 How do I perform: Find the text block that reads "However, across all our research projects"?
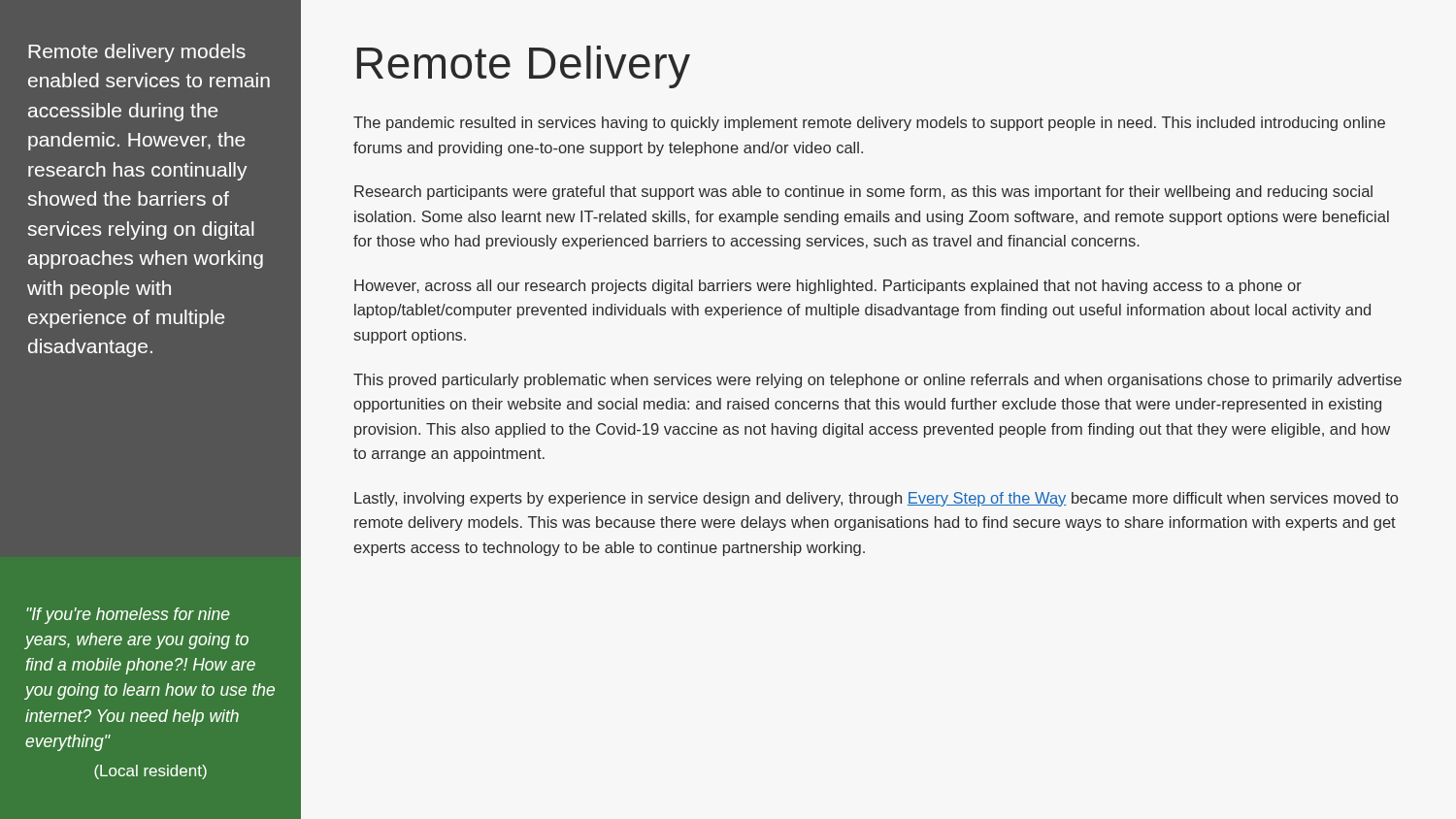tap(863, 310)
